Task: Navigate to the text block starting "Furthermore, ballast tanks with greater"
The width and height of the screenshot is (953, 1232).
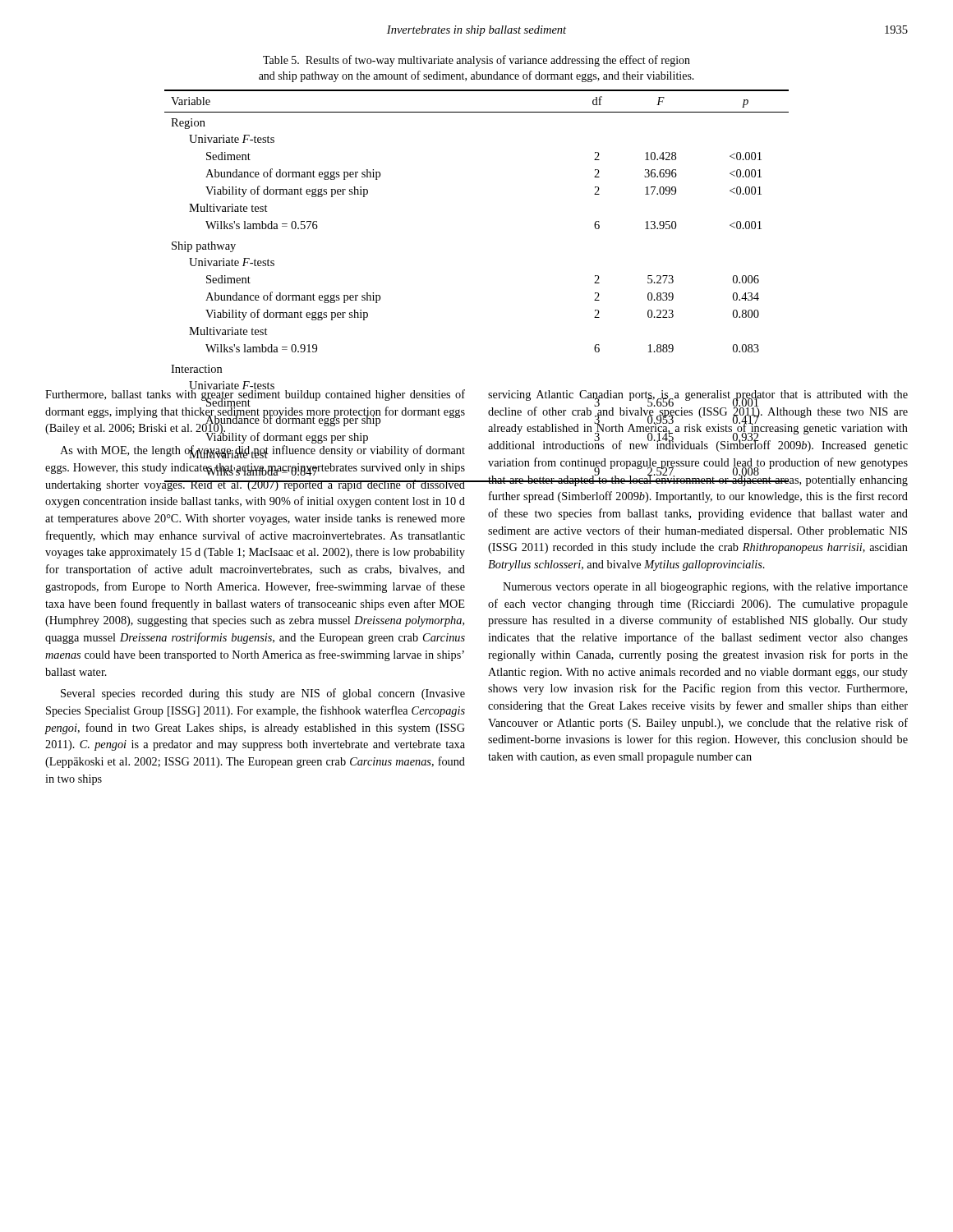Action: point(255,587)
